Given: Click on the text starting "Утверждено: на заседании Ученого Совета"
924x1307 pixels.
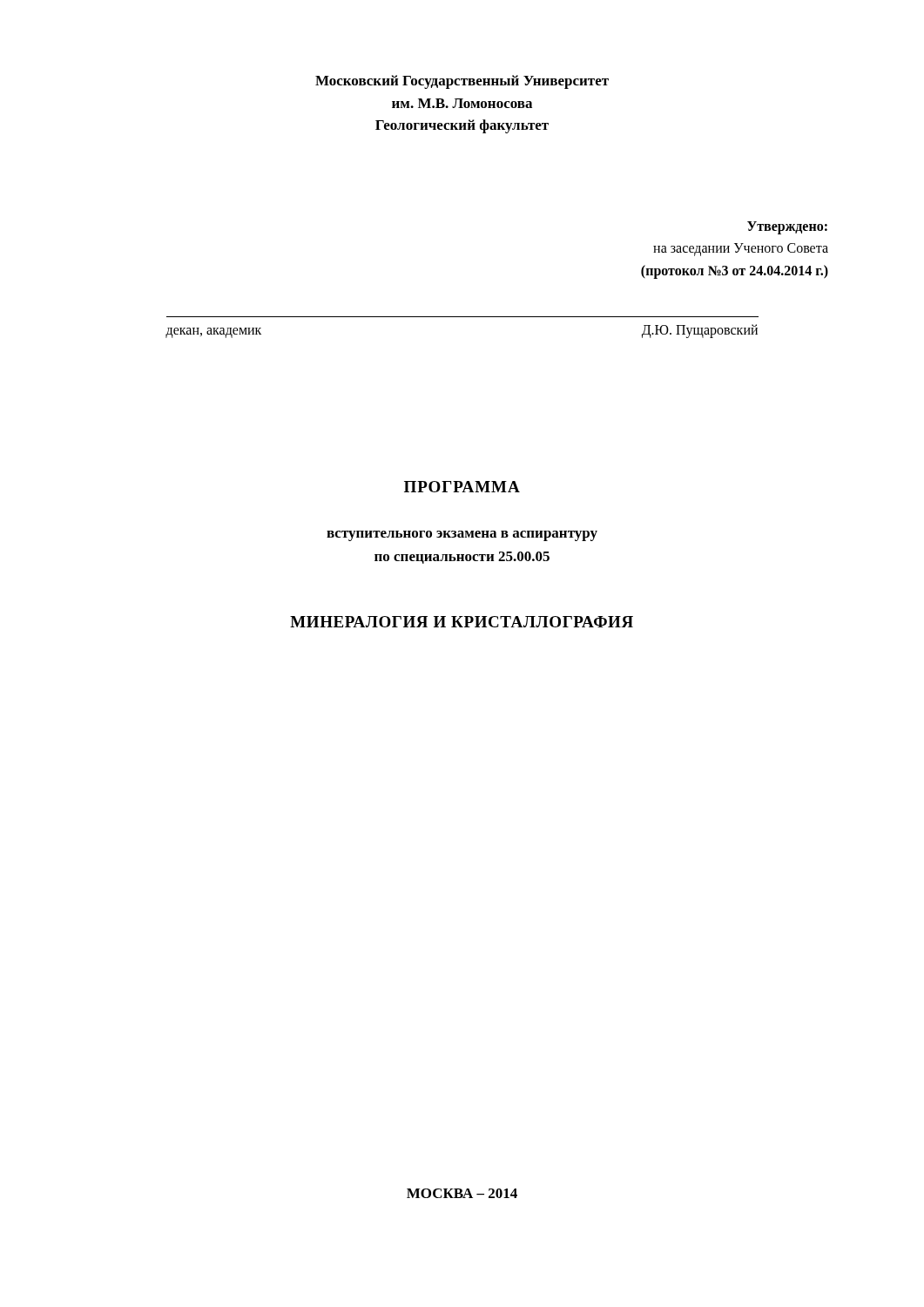Looking at the screenshot, I should pyautogui.click(x=787, y=228).
